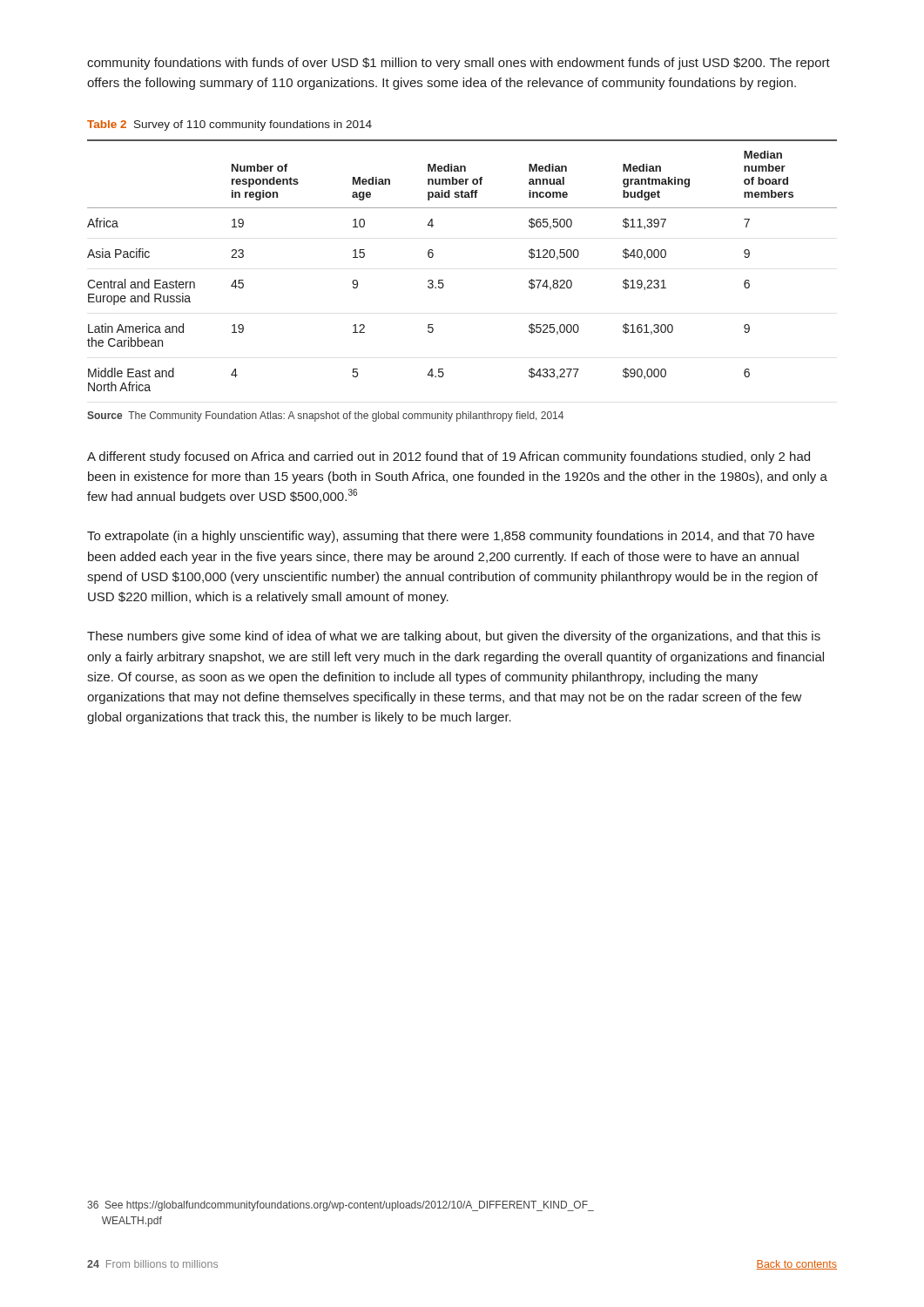Locate the text block with the text "A different study focused on Africa"
The image size is (924, 1307).
coord(457,476)
